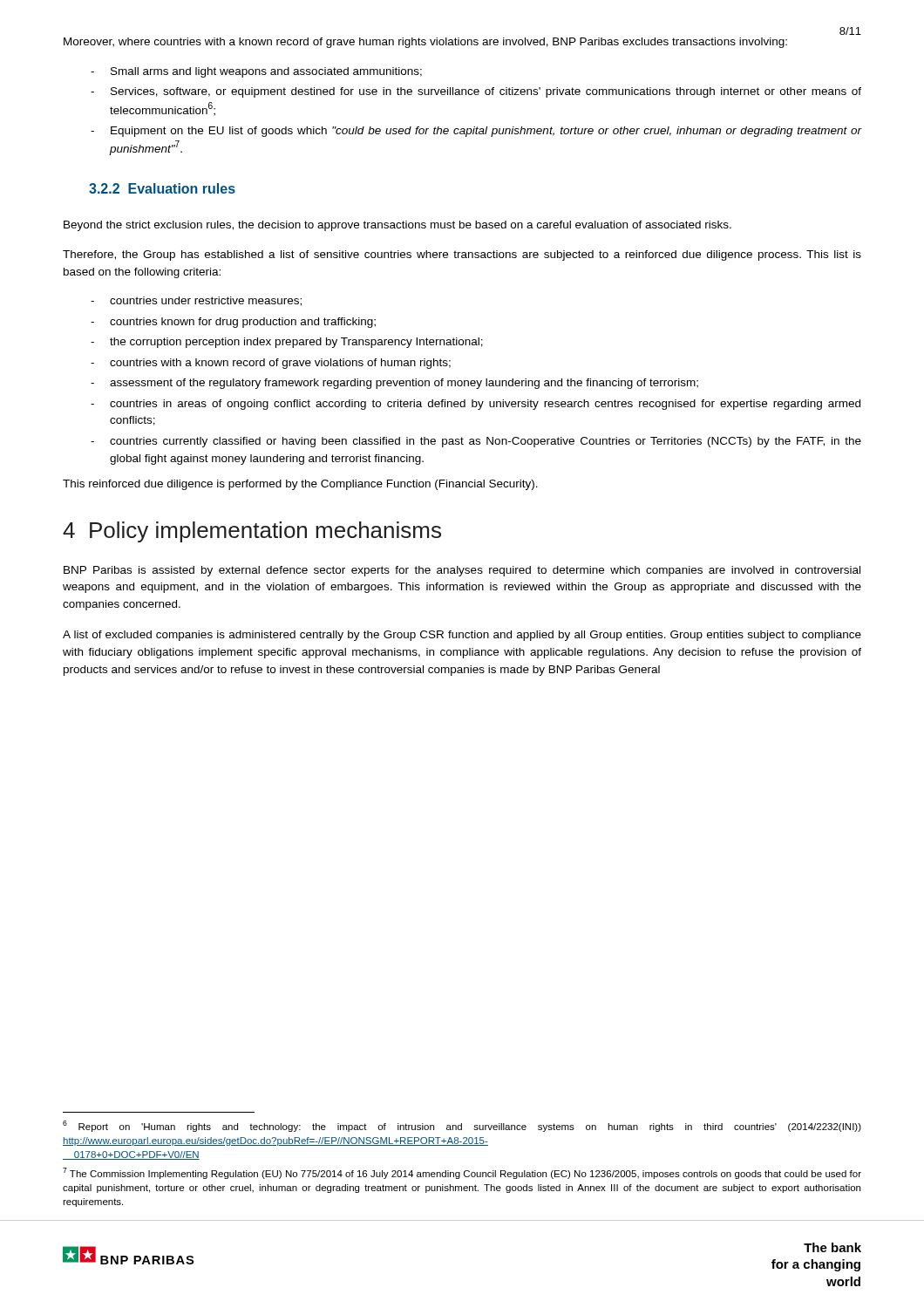Locate the text block starting "6 Report on 'Human"

point(462,1139)
